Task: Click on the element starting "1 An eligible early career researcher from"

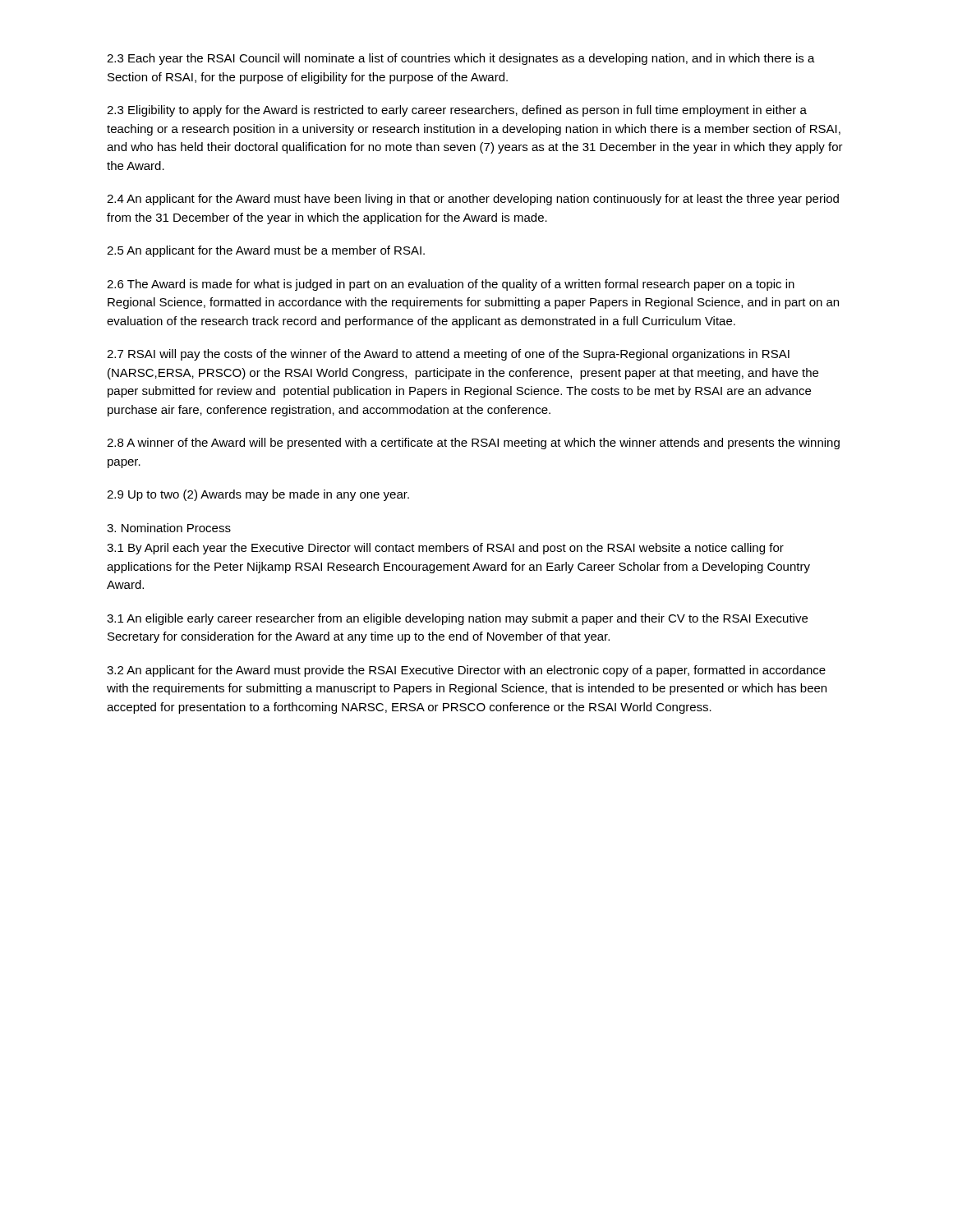Action: pos(458,627)
